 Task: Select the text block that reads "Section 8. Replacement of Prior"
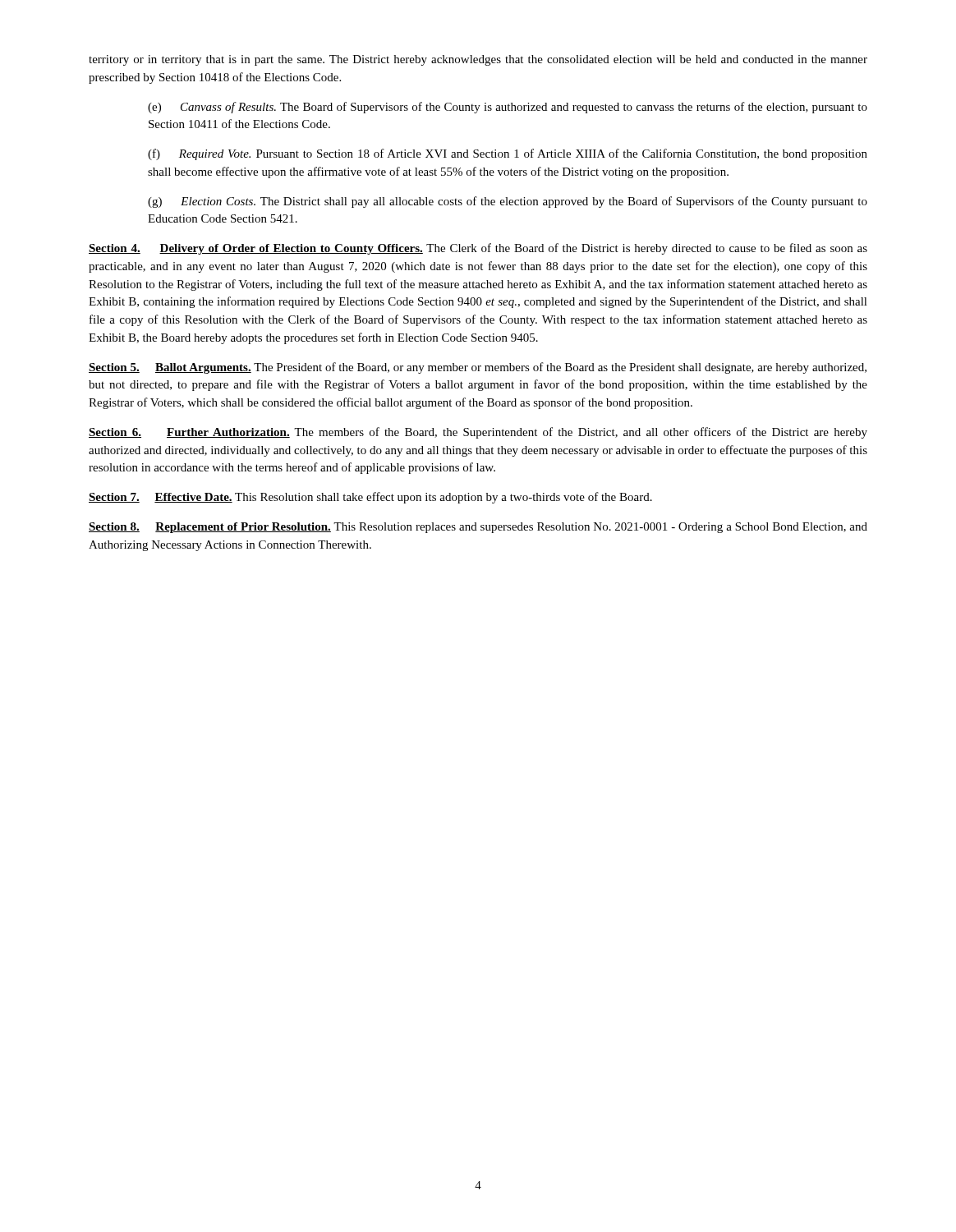point(478,536)
